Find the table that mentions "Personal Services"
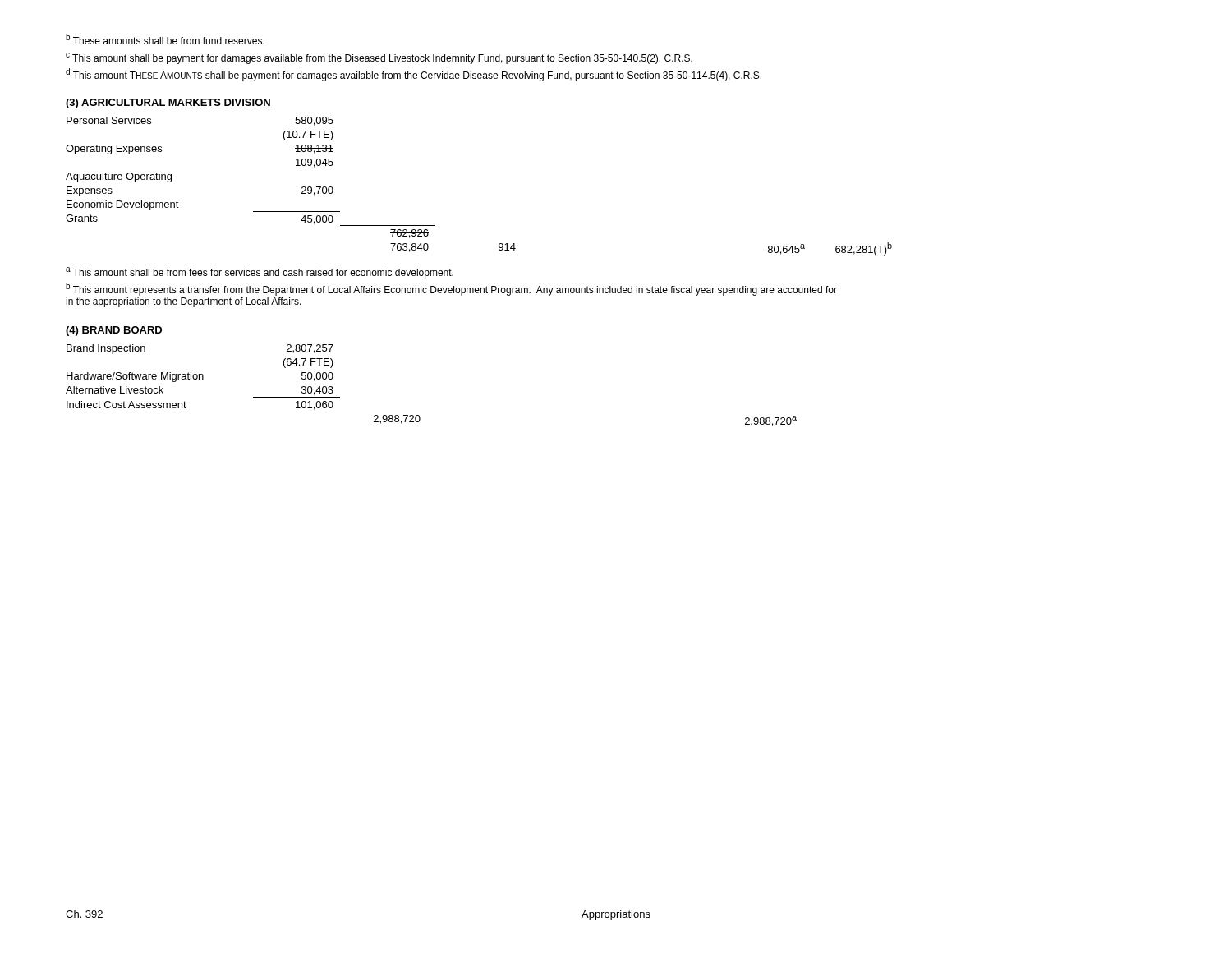 pyautogui.click(x=616, y=185)
